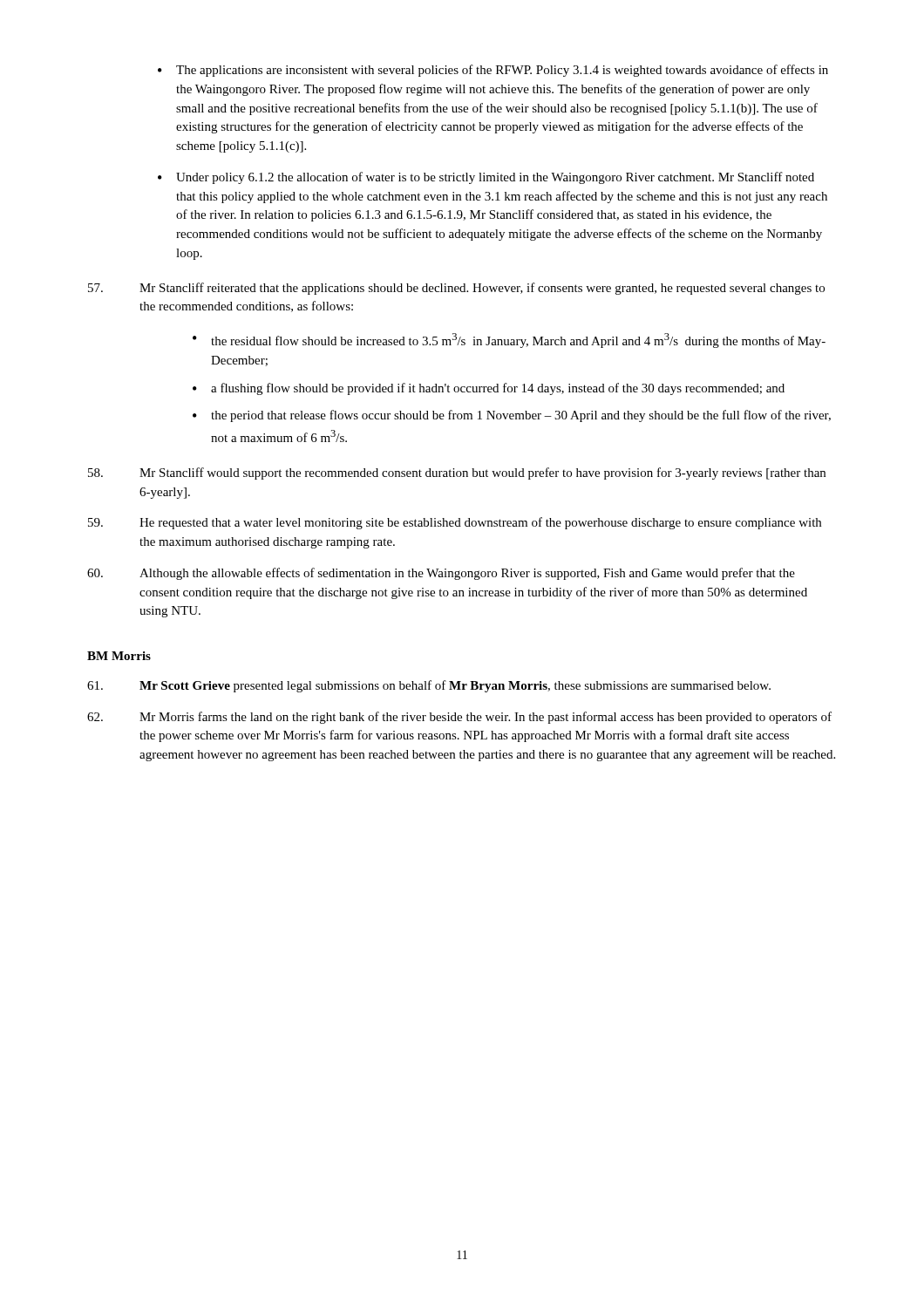
Task: Locate the block of text that opens with "• the period that release flows"
Action: 514,427
